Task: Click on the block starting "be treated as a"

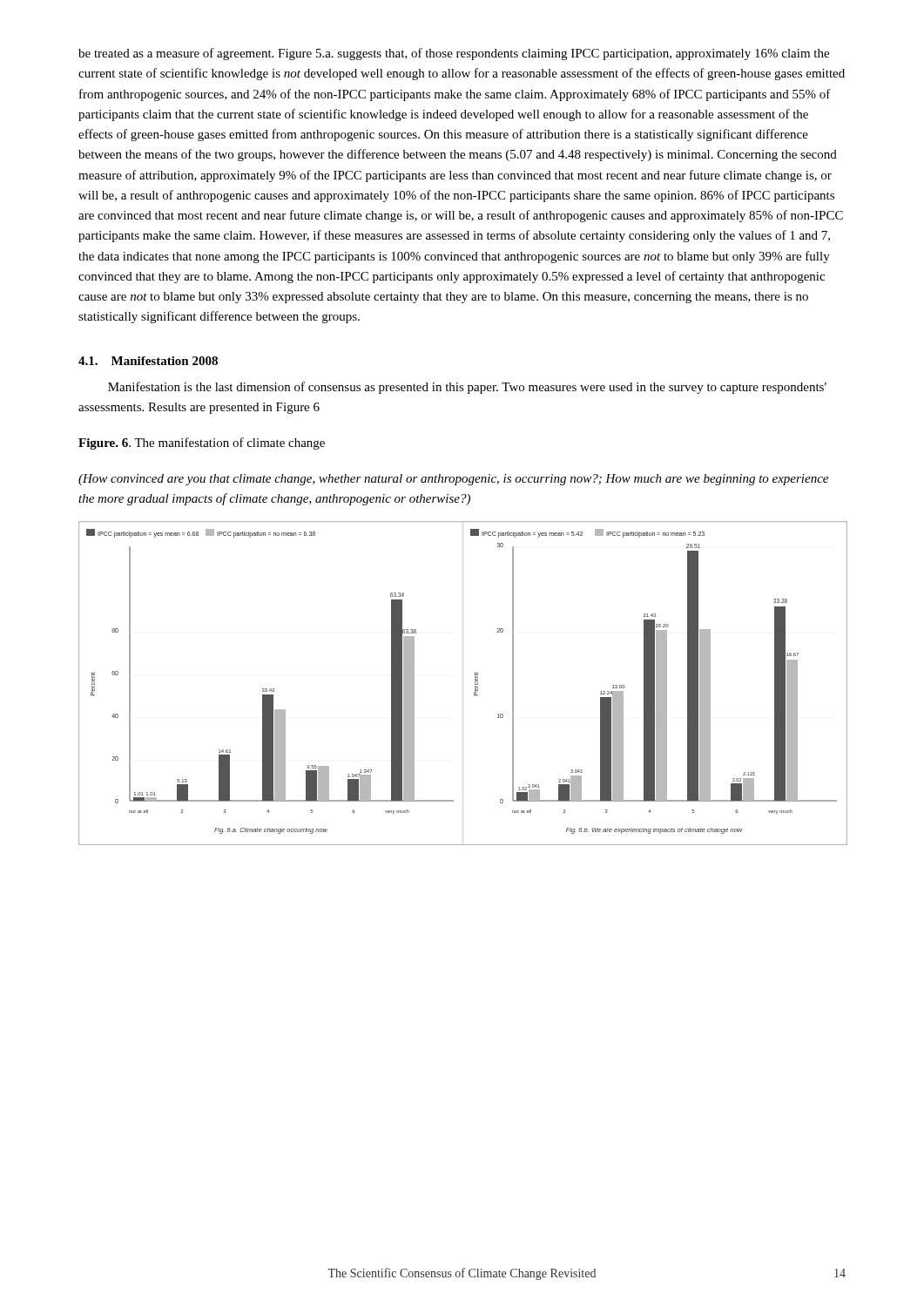Action: (462, 185)
